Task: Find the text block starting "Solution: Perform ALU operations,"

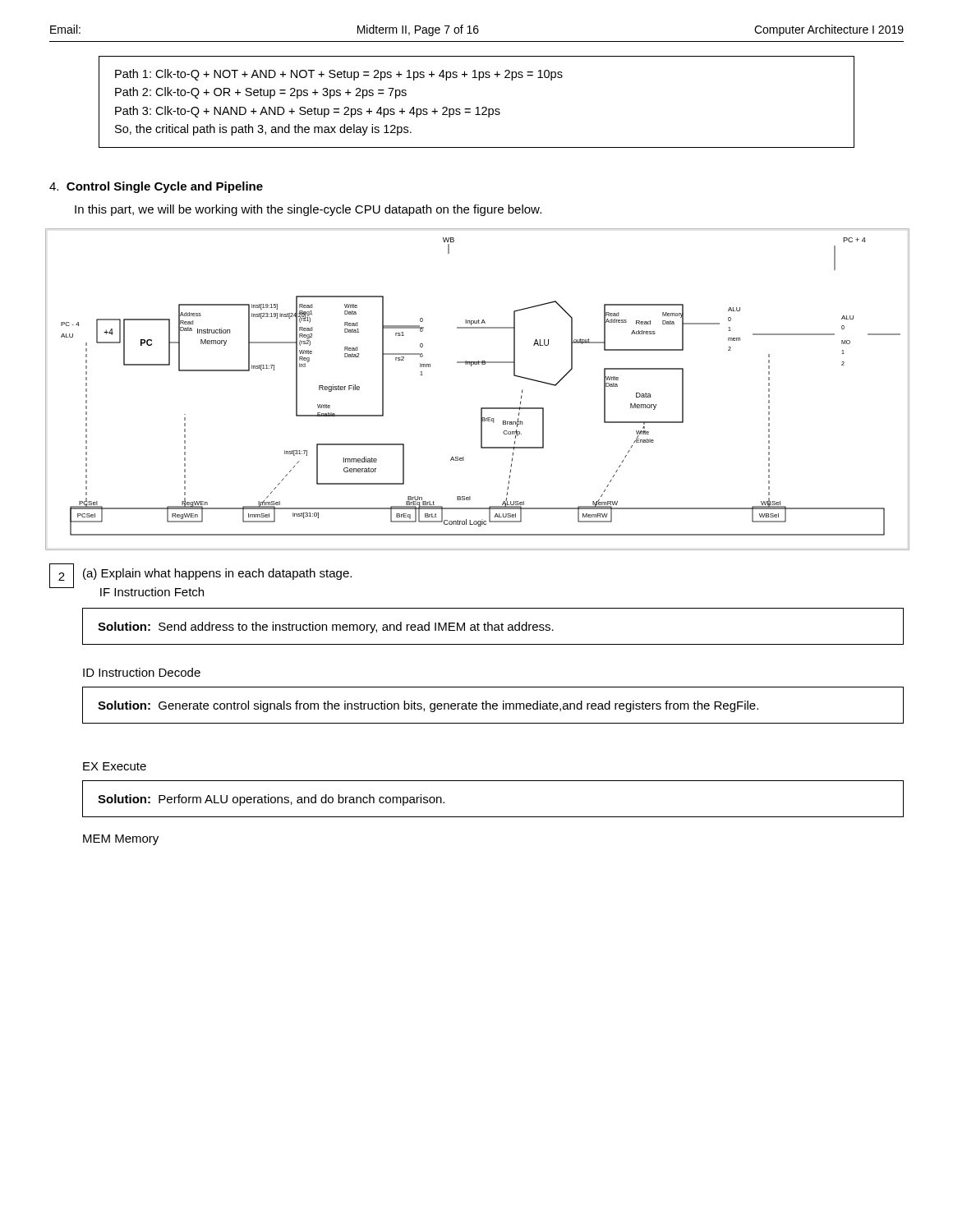Action: click(x=493, y=799)
